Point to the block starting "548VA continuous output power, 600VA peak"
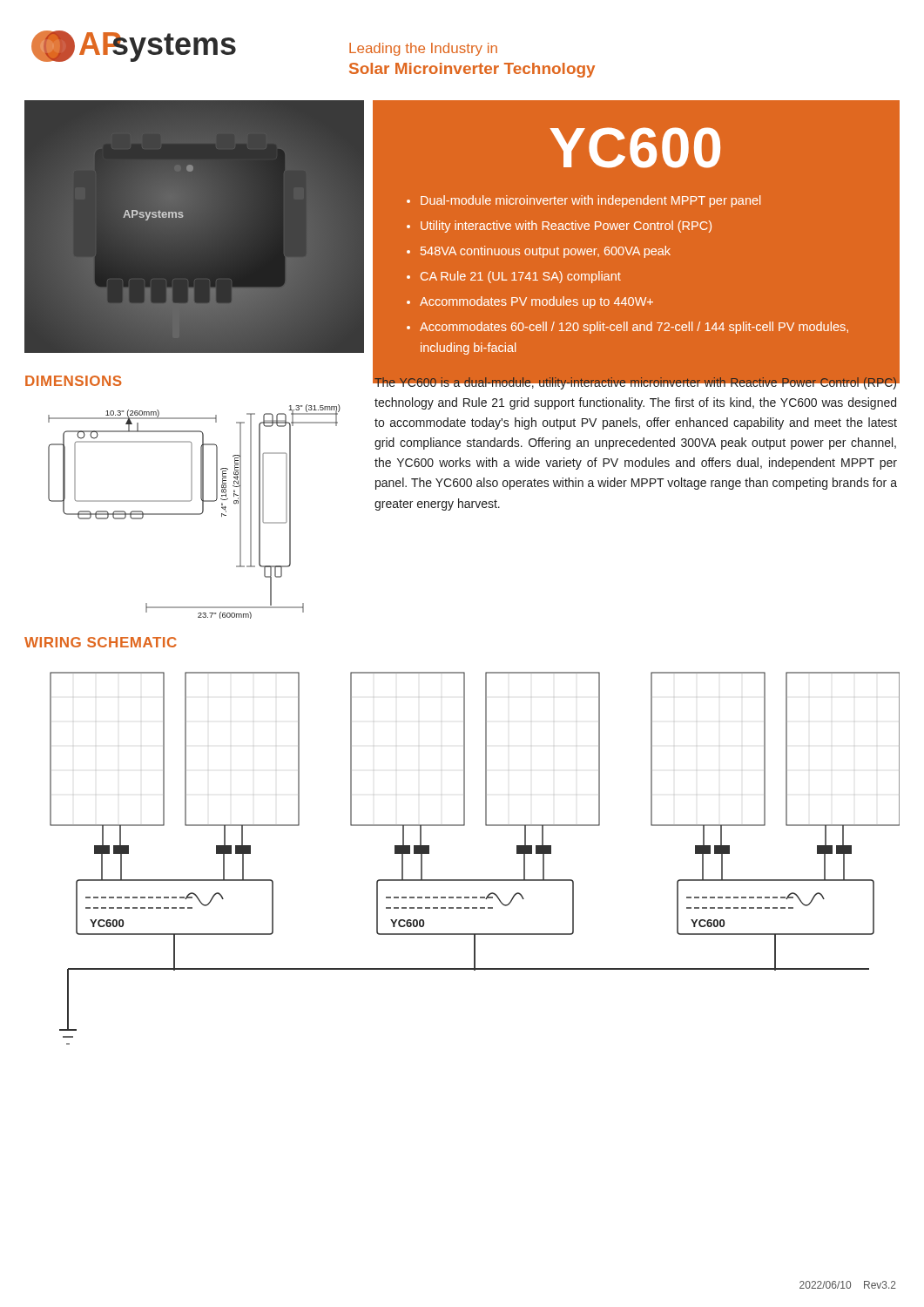Image resolution: width=924 pixels, height=1307 pixels. coord(545,251)
